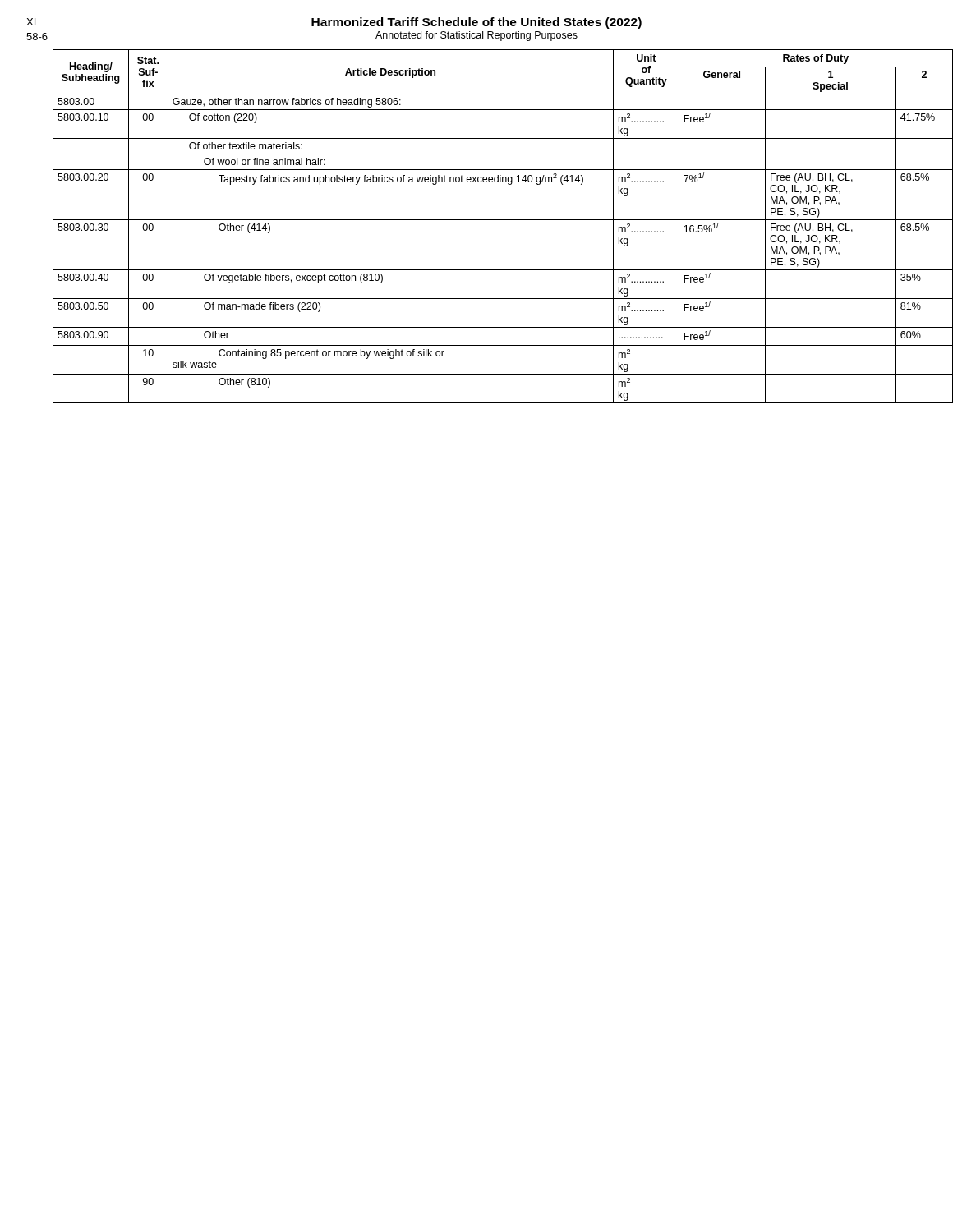Click on the title with the text "Harmonized Tariff Schedule of the"
The width and height of the screenshot is (953, 1232).
476,28
